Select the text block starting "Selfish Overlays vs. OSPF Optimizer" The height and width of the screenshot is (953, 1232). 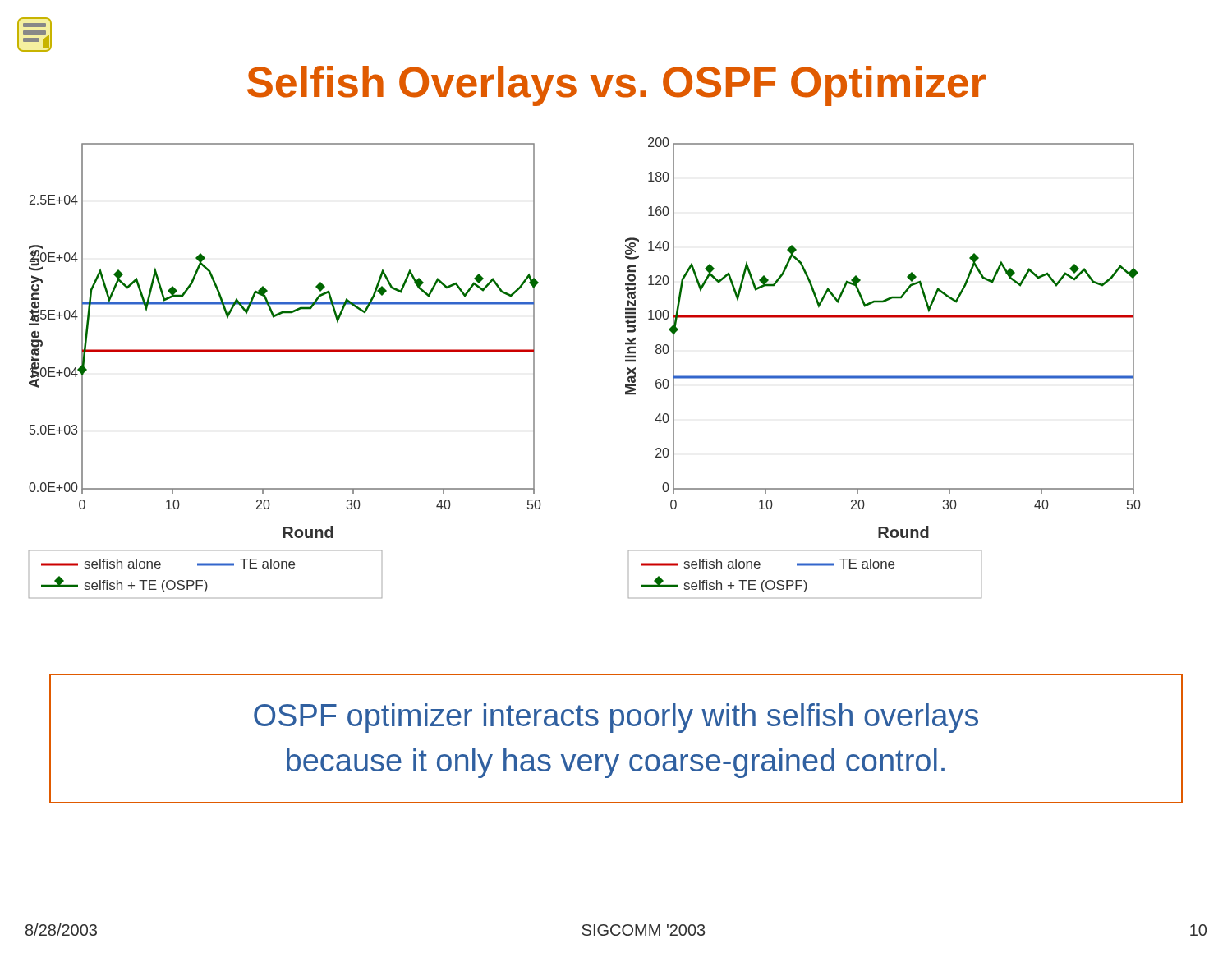(x=616, y=82)
